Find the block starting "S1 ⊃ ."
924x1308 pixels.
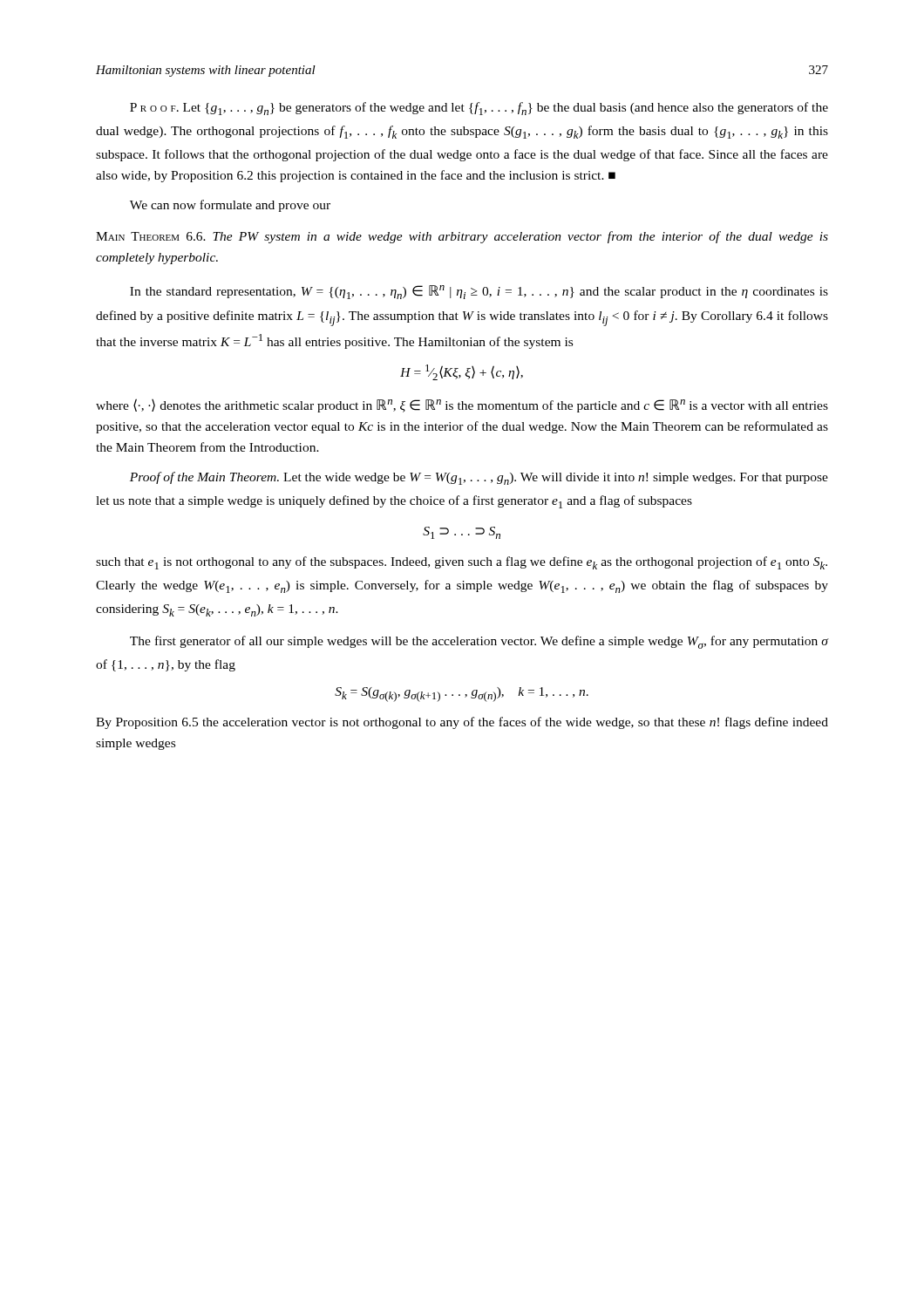click(x=462, y=532)
